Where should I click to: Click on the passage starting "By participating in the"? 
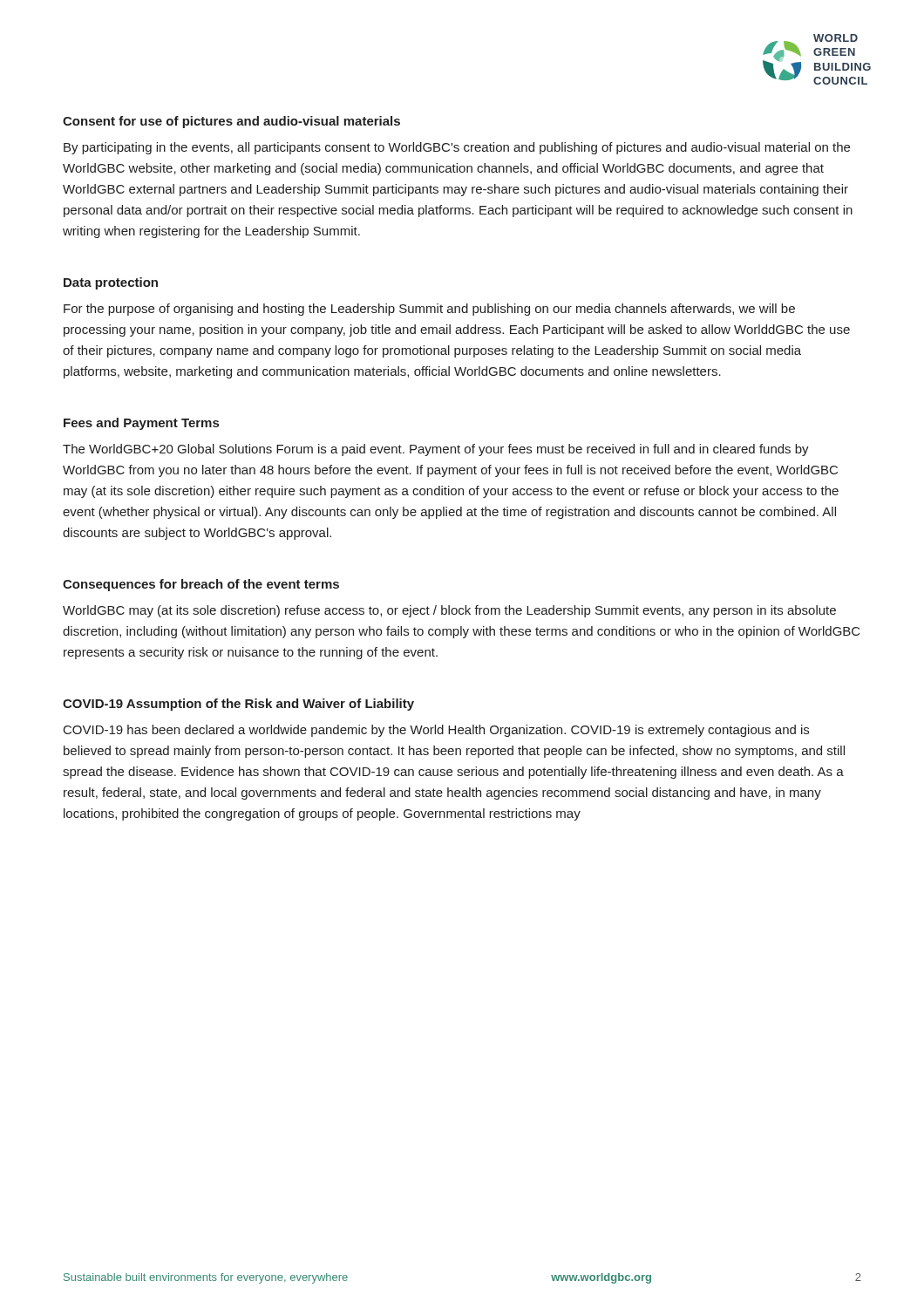(x=458, y=189)
